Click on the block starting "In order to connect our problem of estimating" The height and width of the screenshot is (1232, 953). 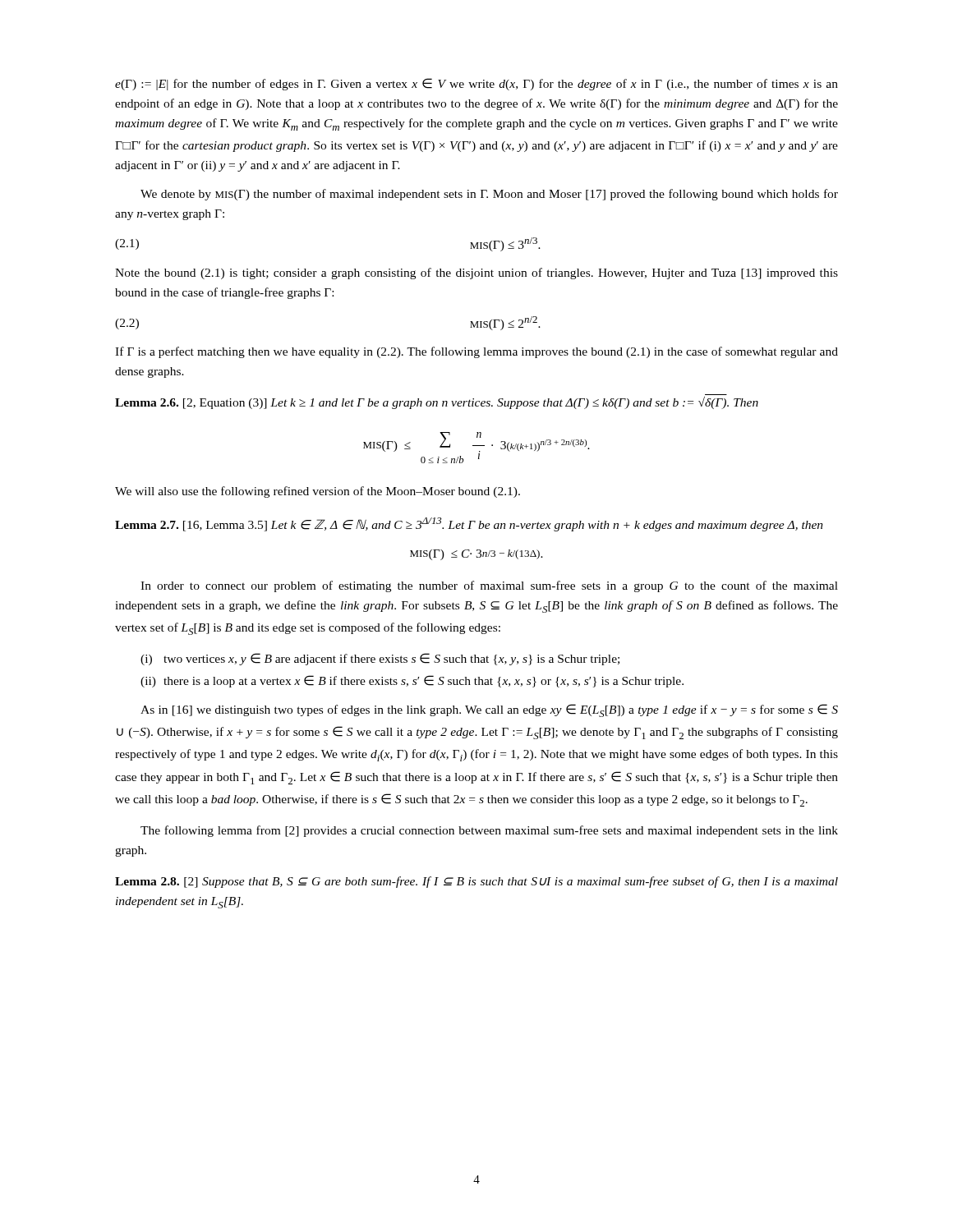click(476, 608)
